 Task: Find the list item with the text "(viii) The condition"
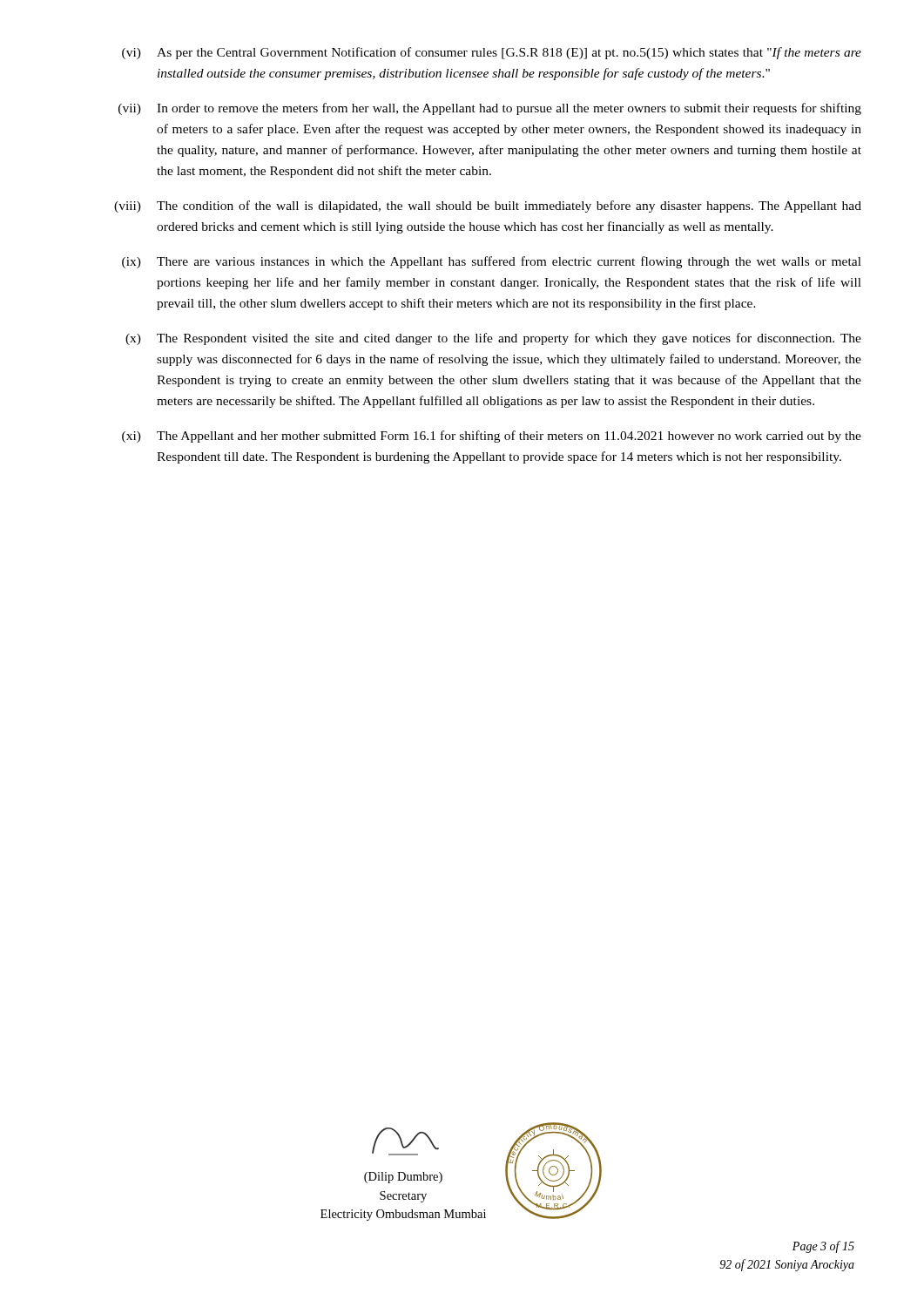(470, 216)
